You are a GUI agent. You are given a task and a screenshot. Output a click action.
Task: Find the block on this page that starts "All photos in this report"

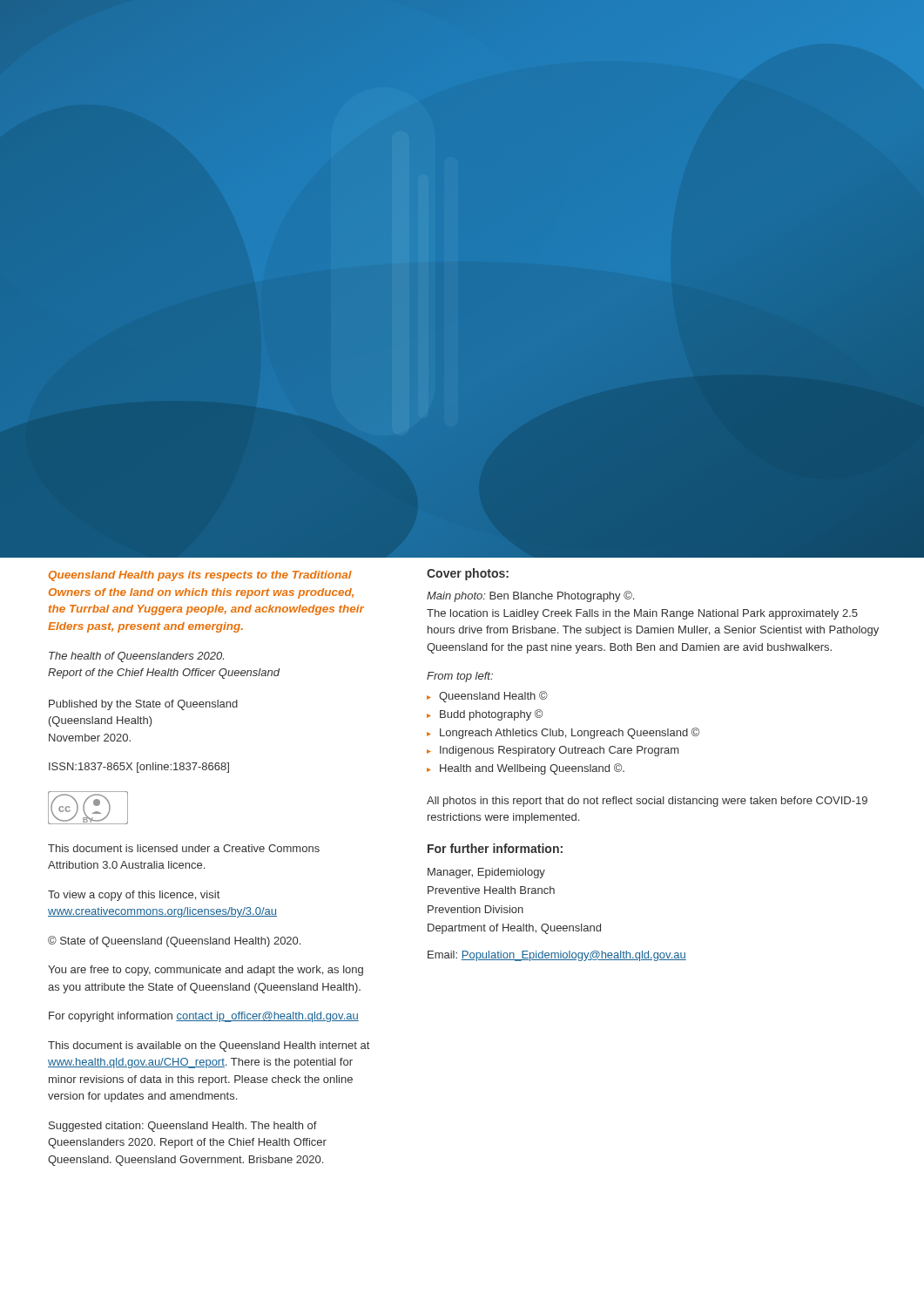(647, 809)
